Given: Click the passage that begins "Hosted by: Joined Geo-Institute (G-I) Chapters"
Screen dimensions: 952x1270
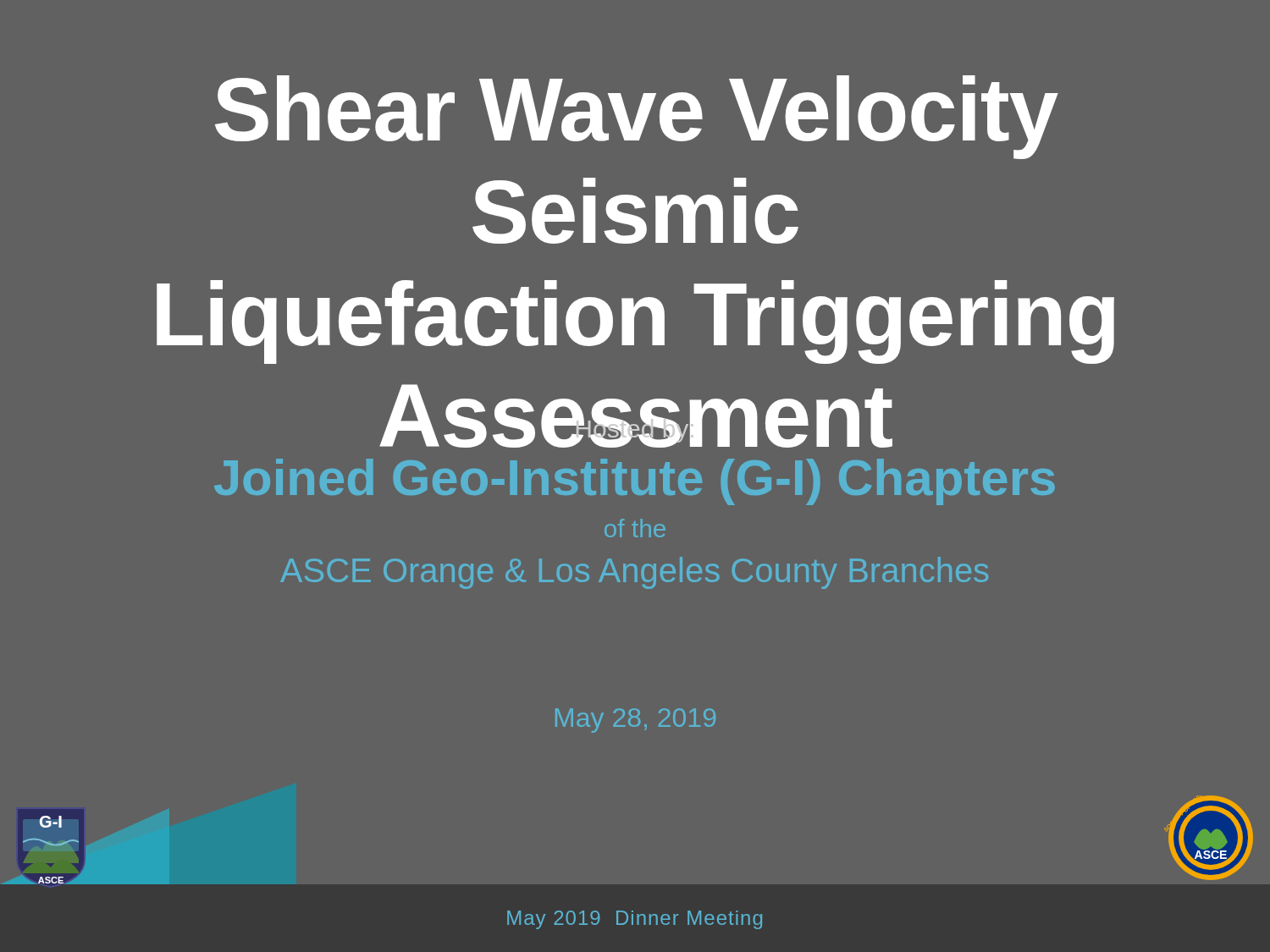Looking at the screenshot, I should pos(635,503).
